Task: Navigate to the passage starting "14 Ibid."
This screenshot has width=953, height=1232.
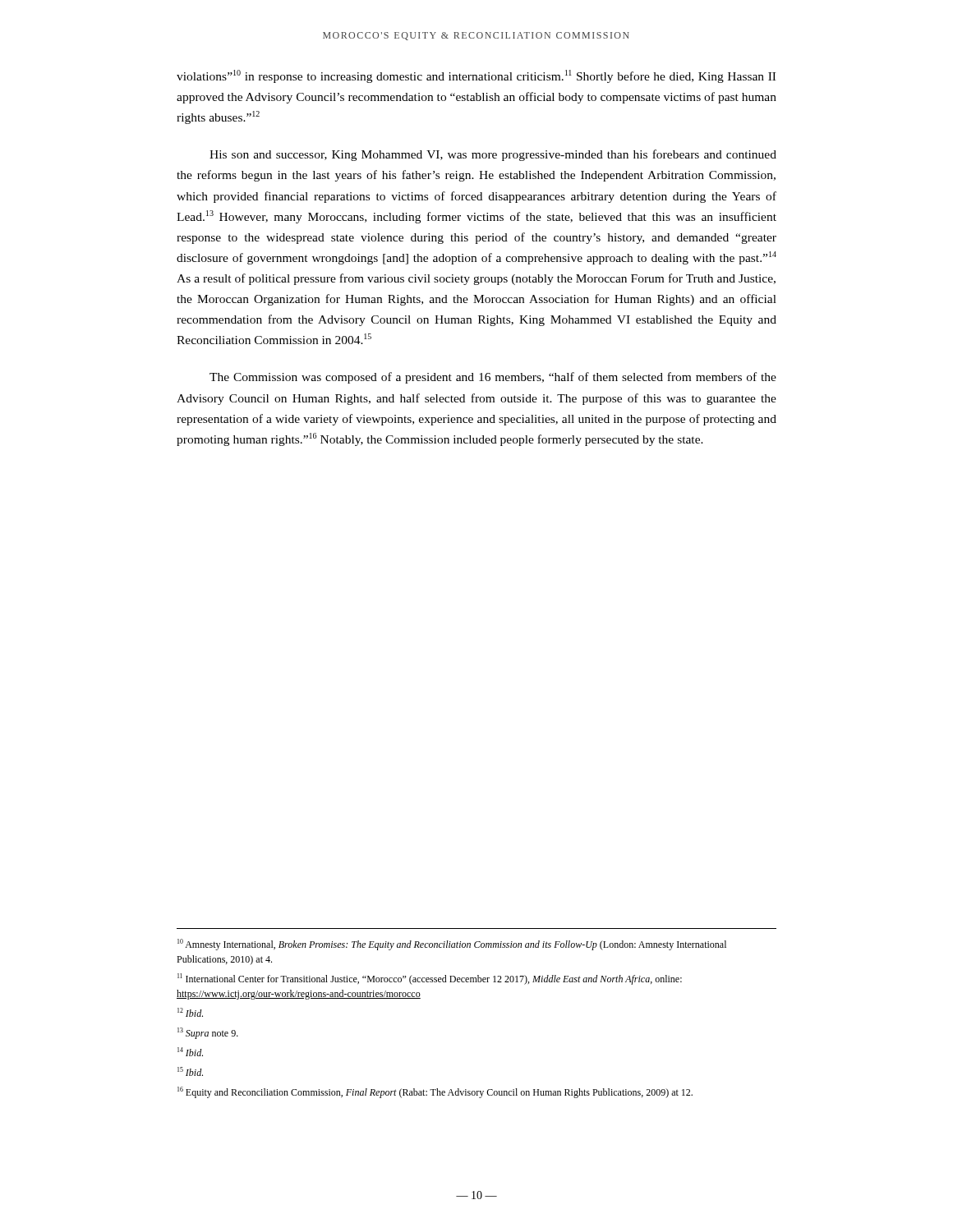Action: tap(190, 1052)
